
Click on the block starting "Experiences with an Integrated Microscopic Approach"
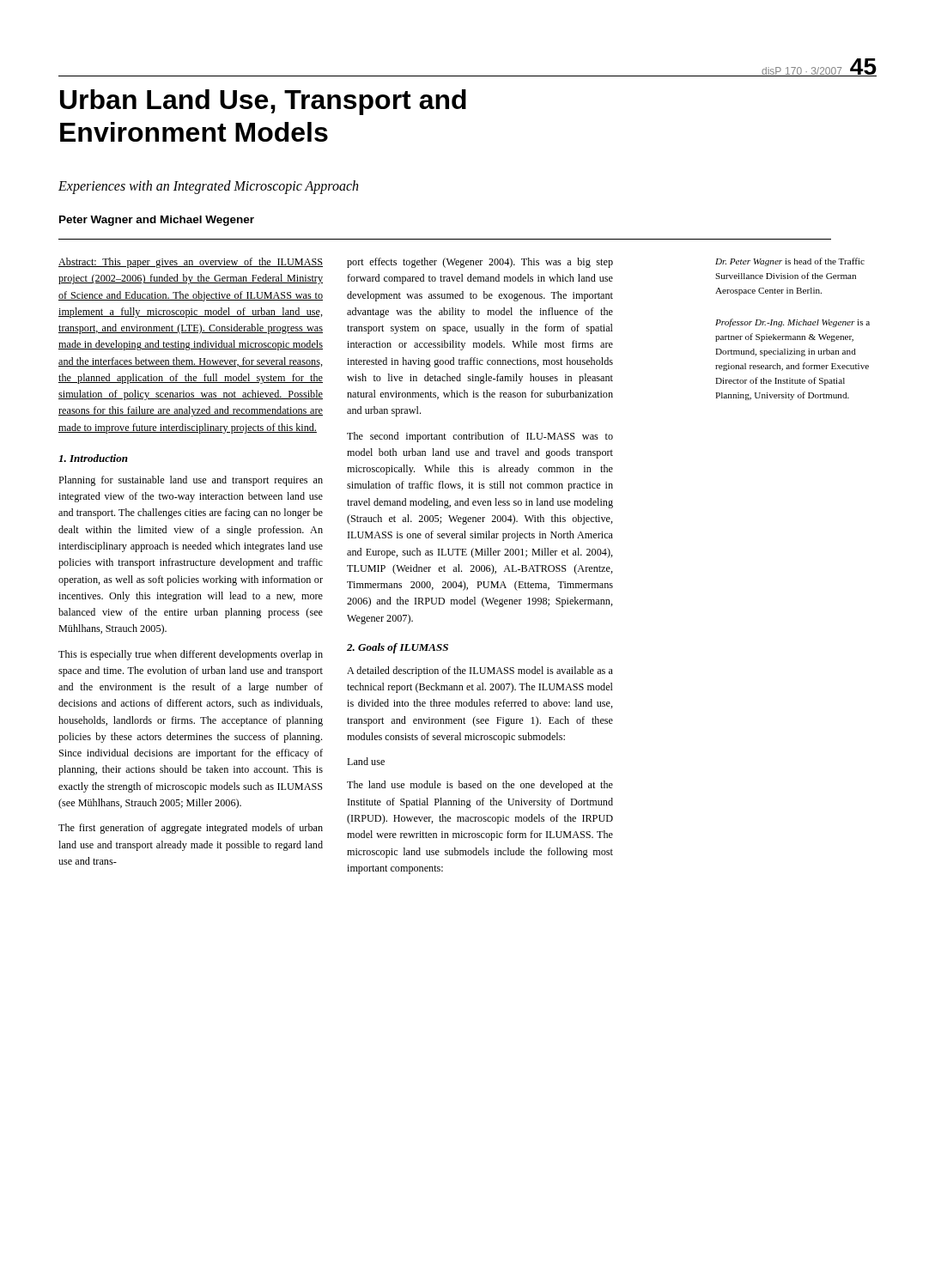point(342,186)
